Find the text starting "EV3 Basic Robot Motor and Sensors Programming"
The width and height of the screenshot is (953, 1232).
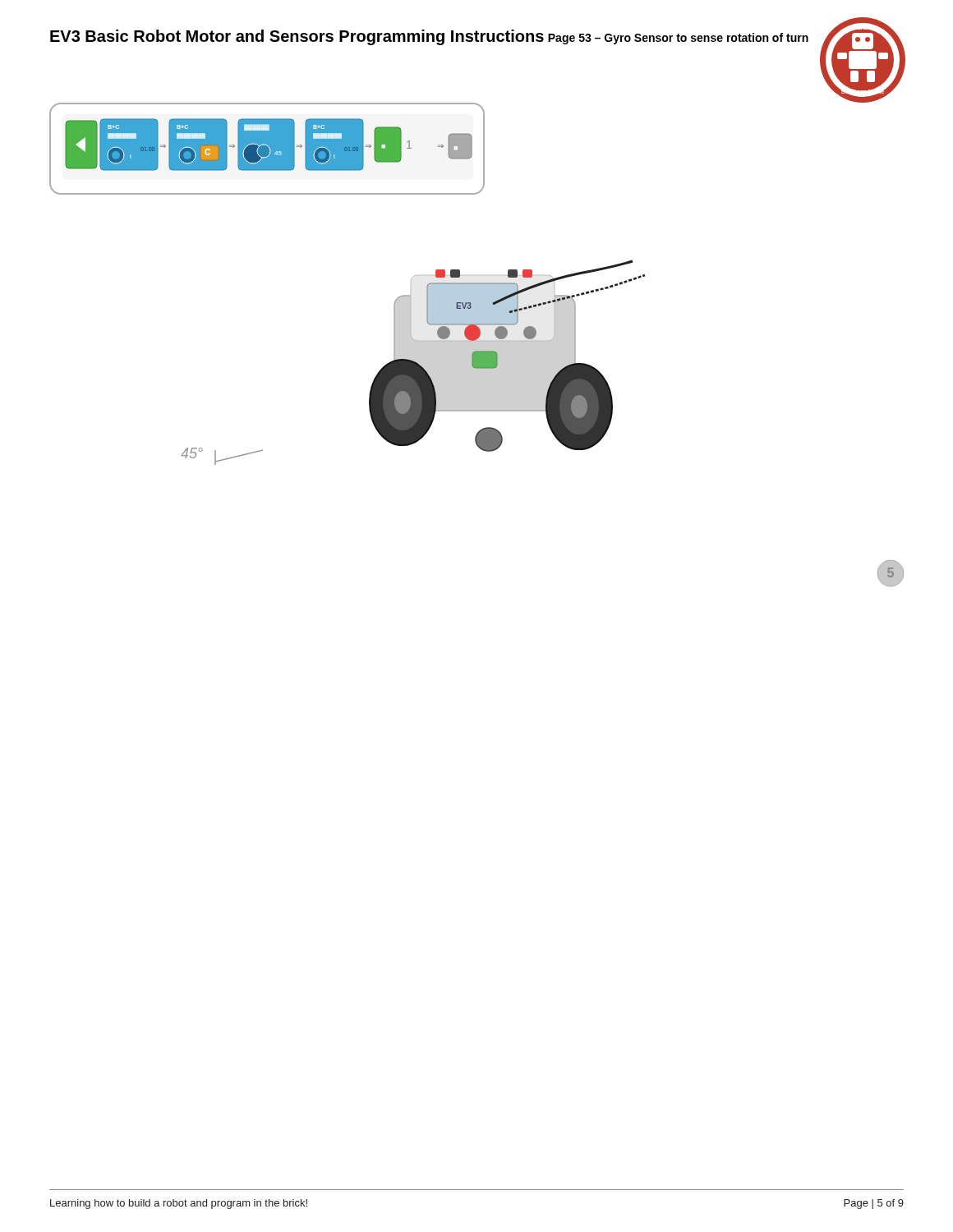[297, 37]
